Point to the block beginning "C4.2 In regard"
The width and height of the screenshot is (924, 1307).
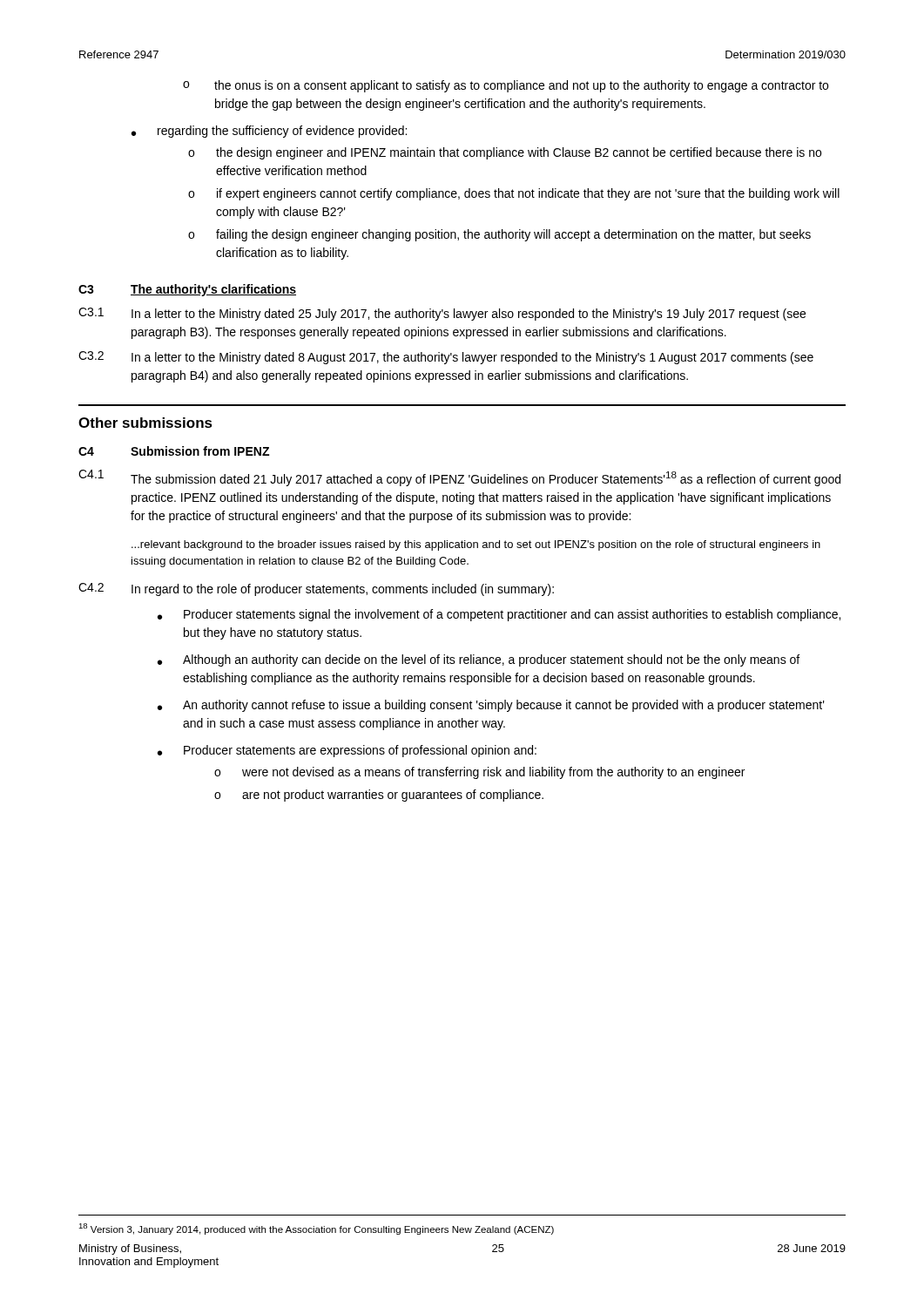tap(462, 589)
